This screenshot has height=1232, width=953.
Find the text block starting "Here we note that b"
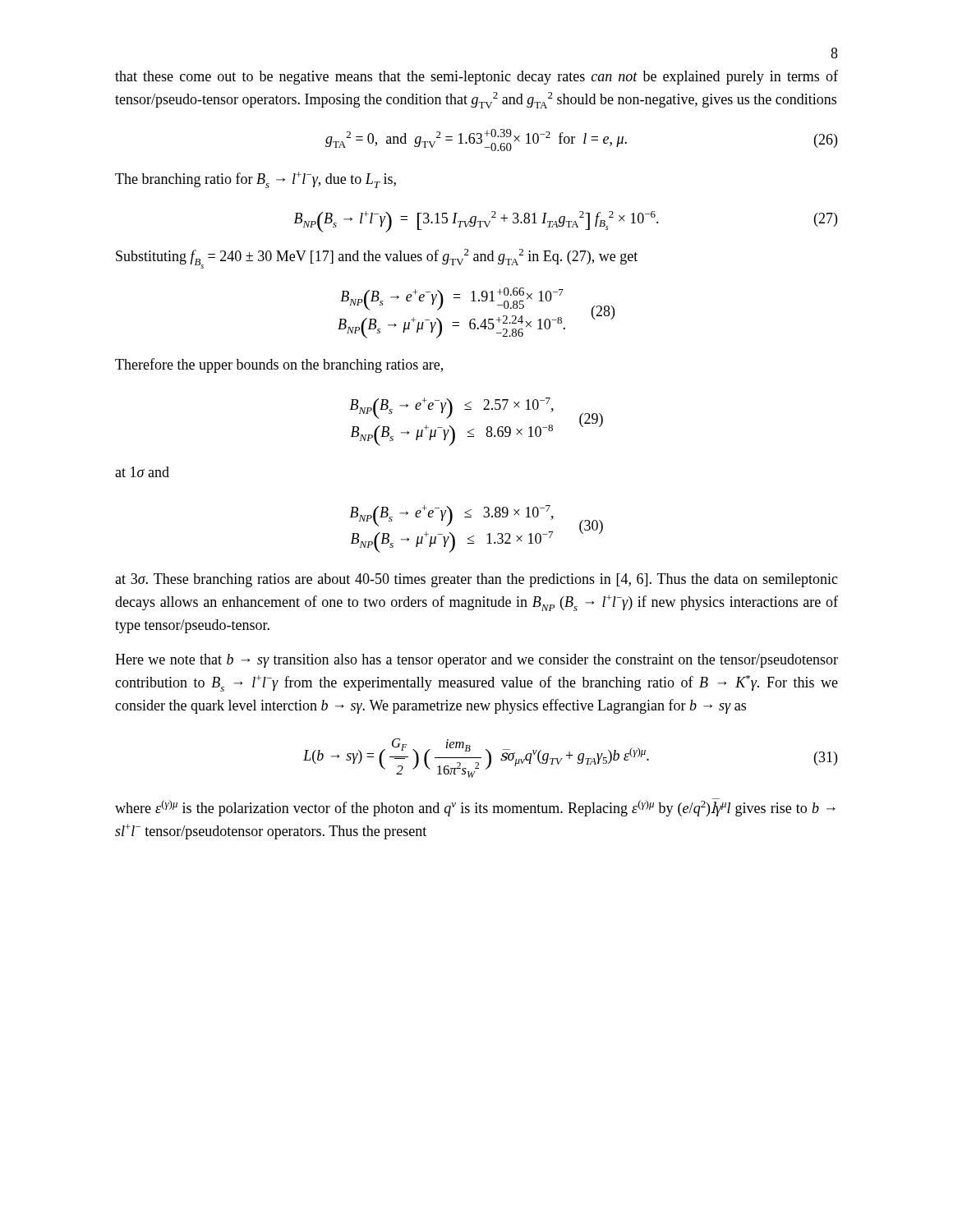(476, 683)
